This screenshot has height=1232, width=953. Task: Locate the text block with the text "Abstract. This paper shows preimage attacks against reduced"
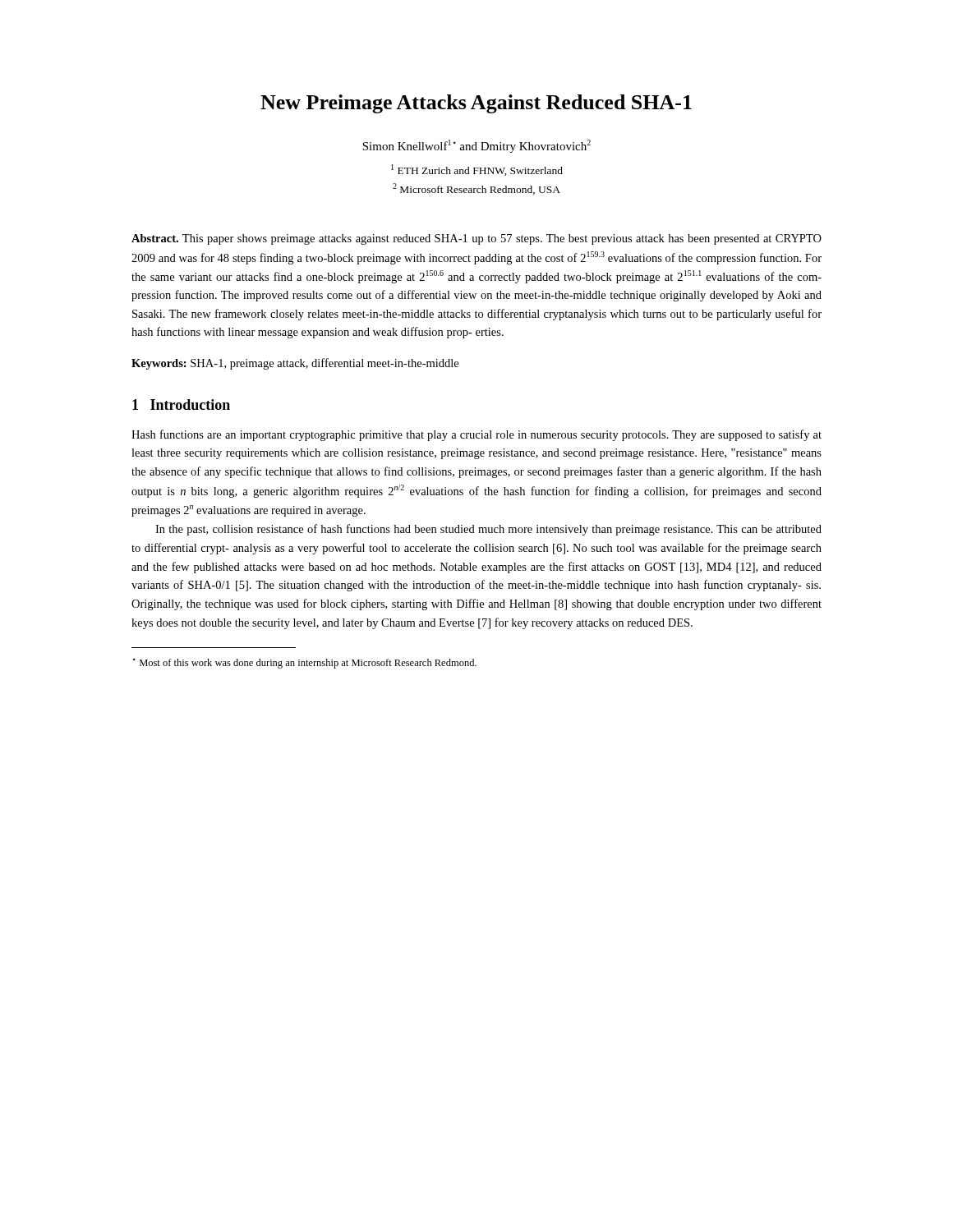pos(476,285)
